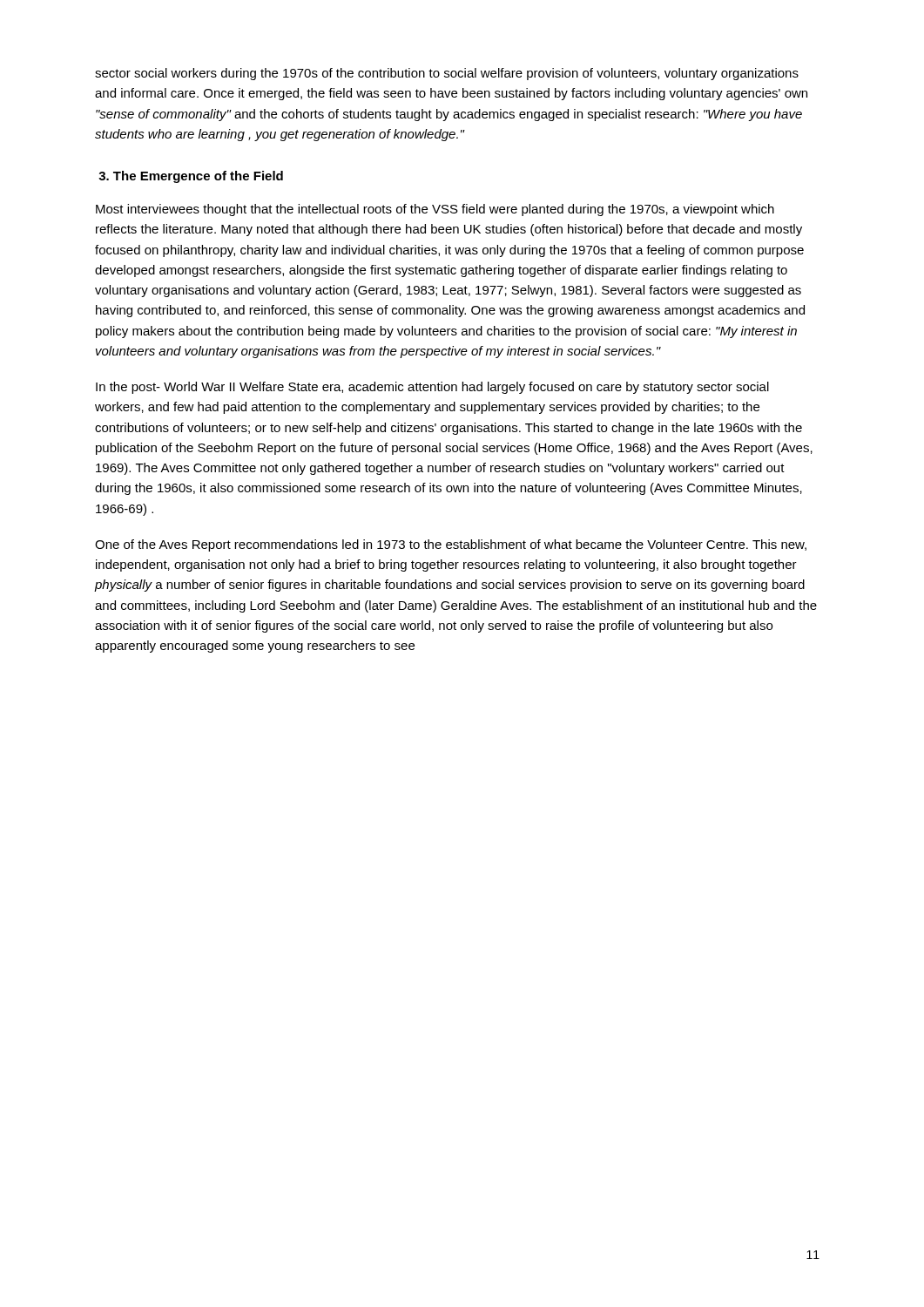This screenshot has width=924, height=1307.
Task: Click on the block starting "Most interviewees thought that the"
Action: [x=450, y=280]
